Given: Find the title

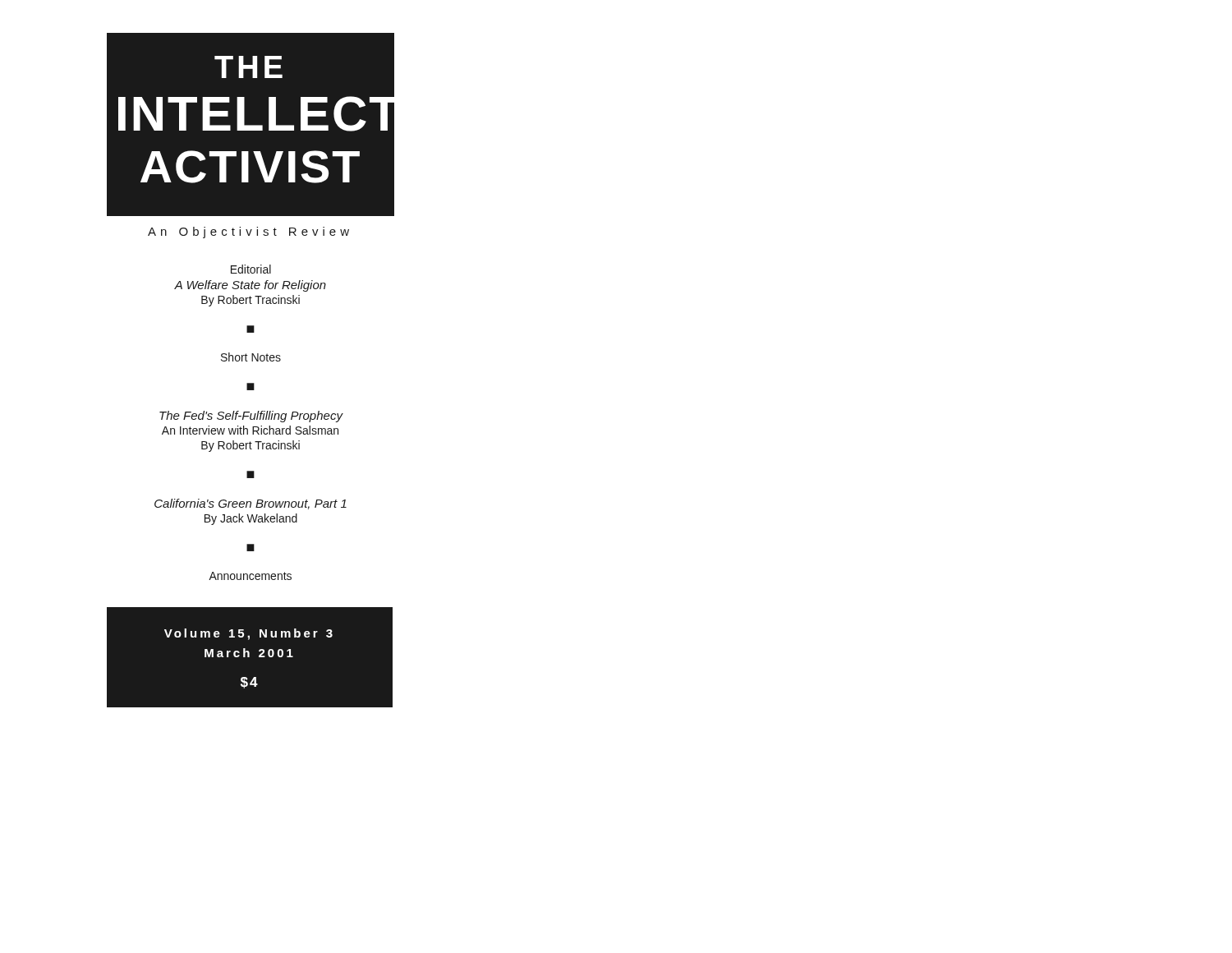Looking at the screenshot, I should tap(255, 121).
